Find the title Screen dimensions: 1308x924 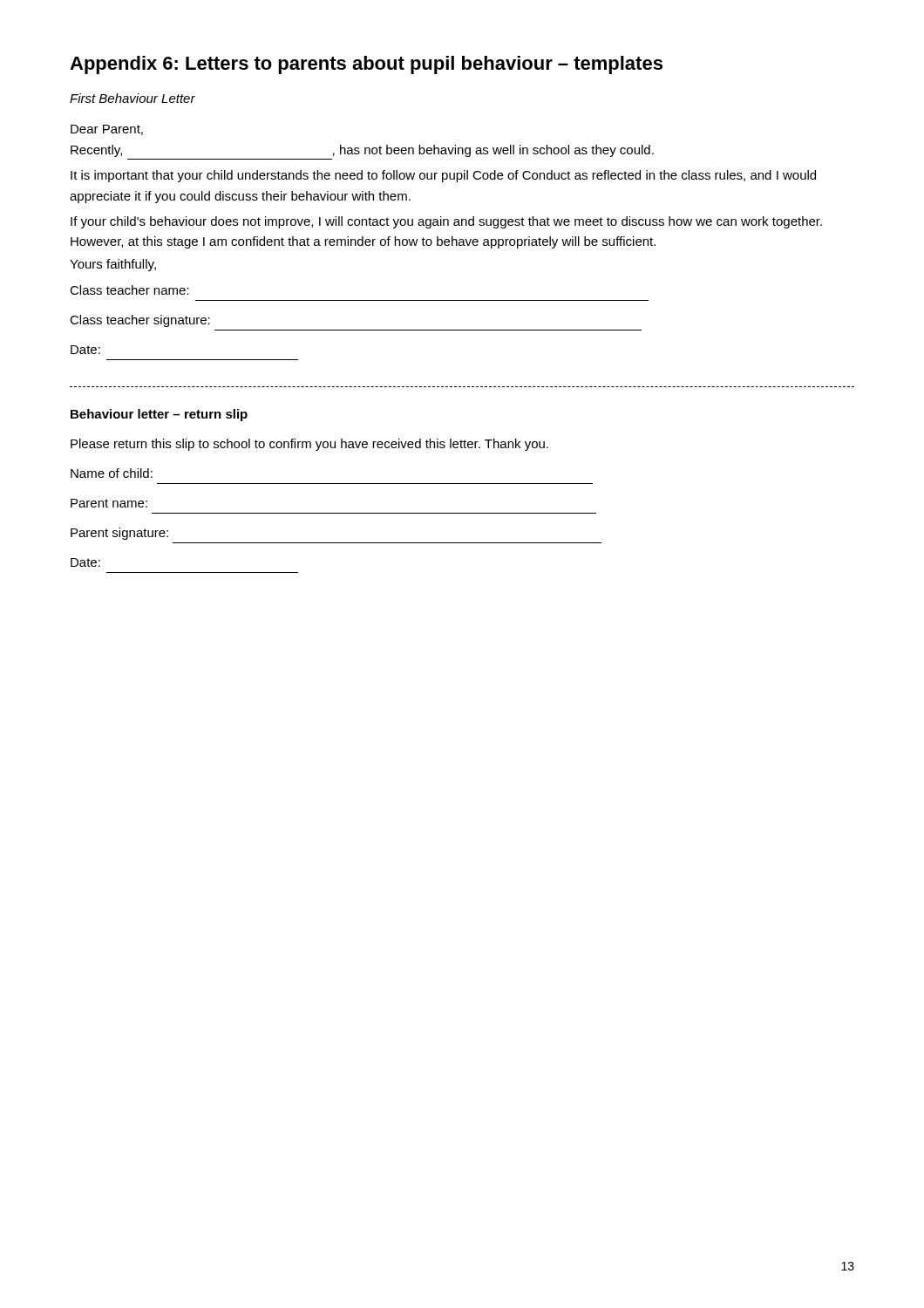click(462, 64)
